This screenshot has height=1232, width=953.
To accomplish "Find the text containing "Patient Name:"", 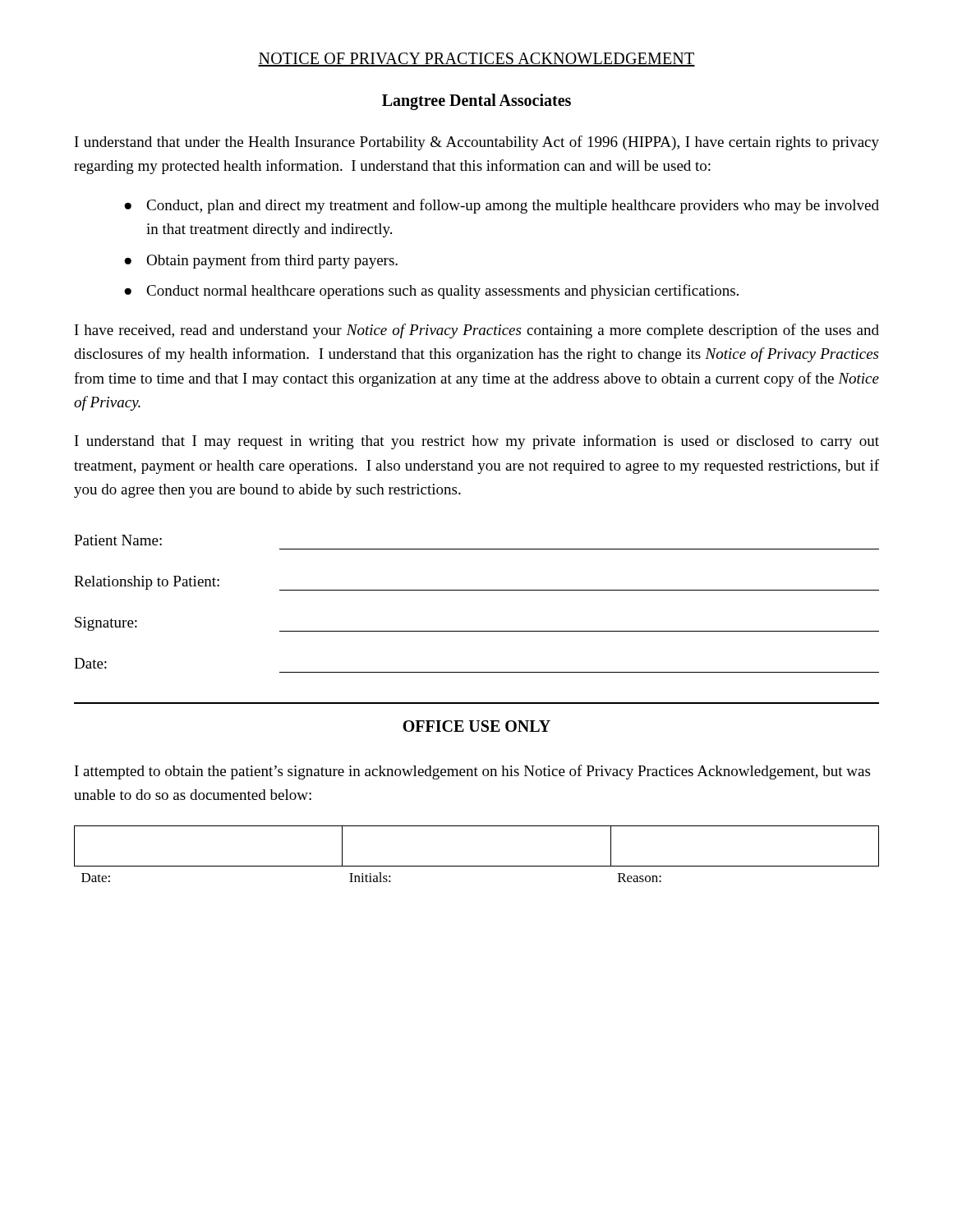I will pos(476,540).
